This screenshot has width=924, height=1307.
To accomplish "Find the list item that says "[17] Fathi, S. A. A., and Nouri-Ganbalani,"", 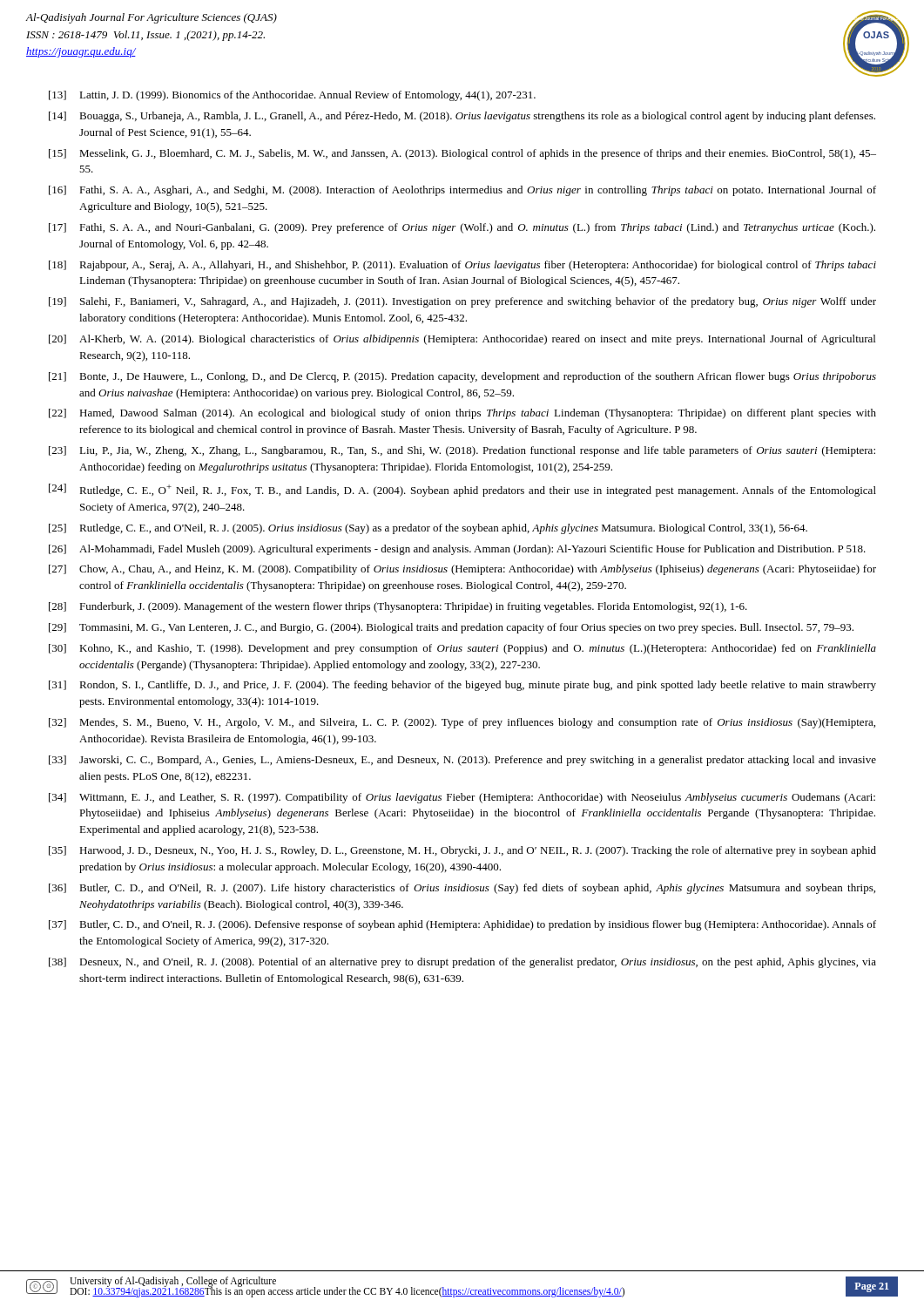I will pos(462,236).
